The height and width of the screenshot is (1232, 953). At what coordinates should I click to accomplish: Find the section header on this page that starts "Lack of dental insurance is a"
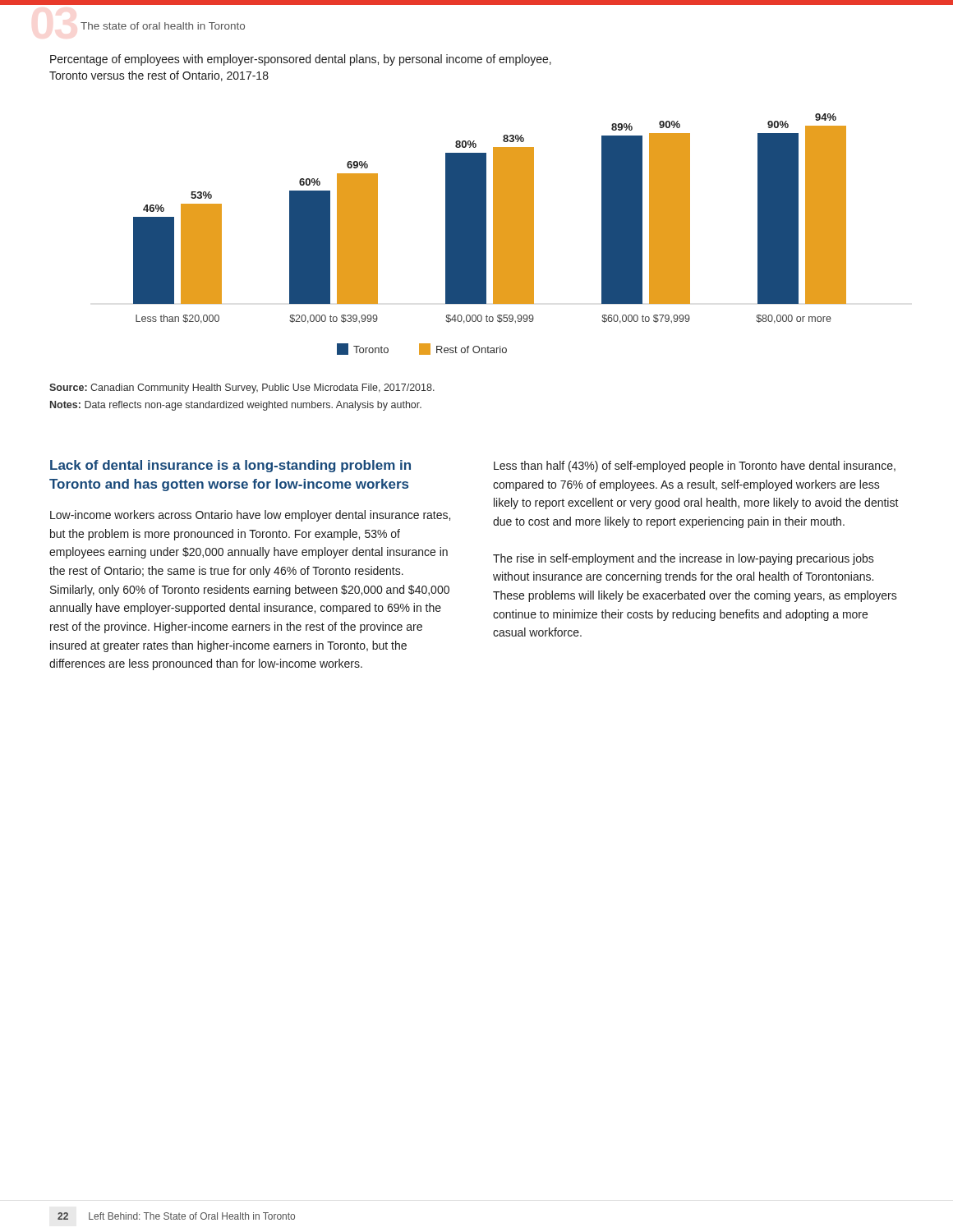pyautogui.click(x=230, y=475)
